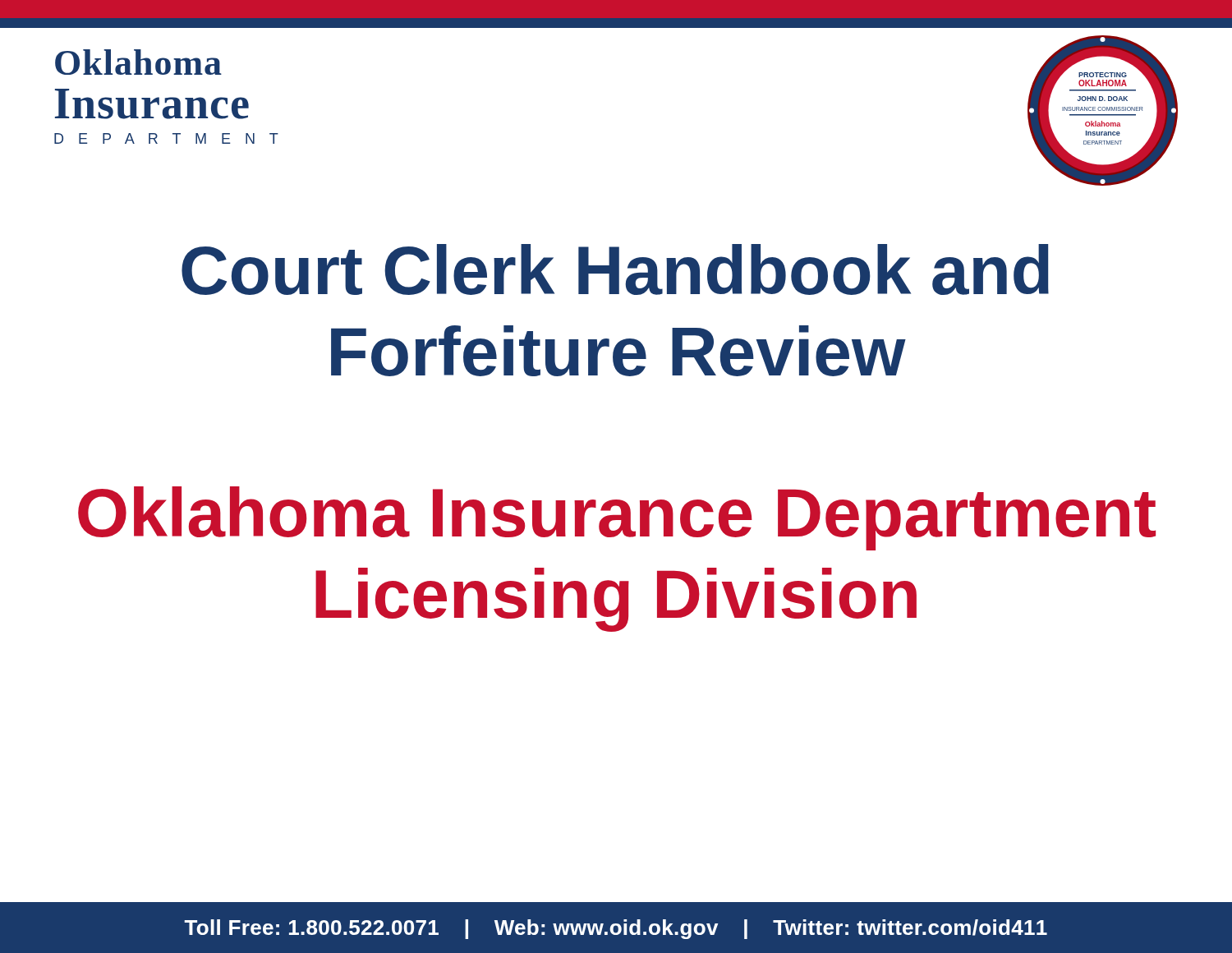Navigate to the text block starting "Court Clerk Handbook andForfeiture"
1232x953 pixels.
coord(616,311)
